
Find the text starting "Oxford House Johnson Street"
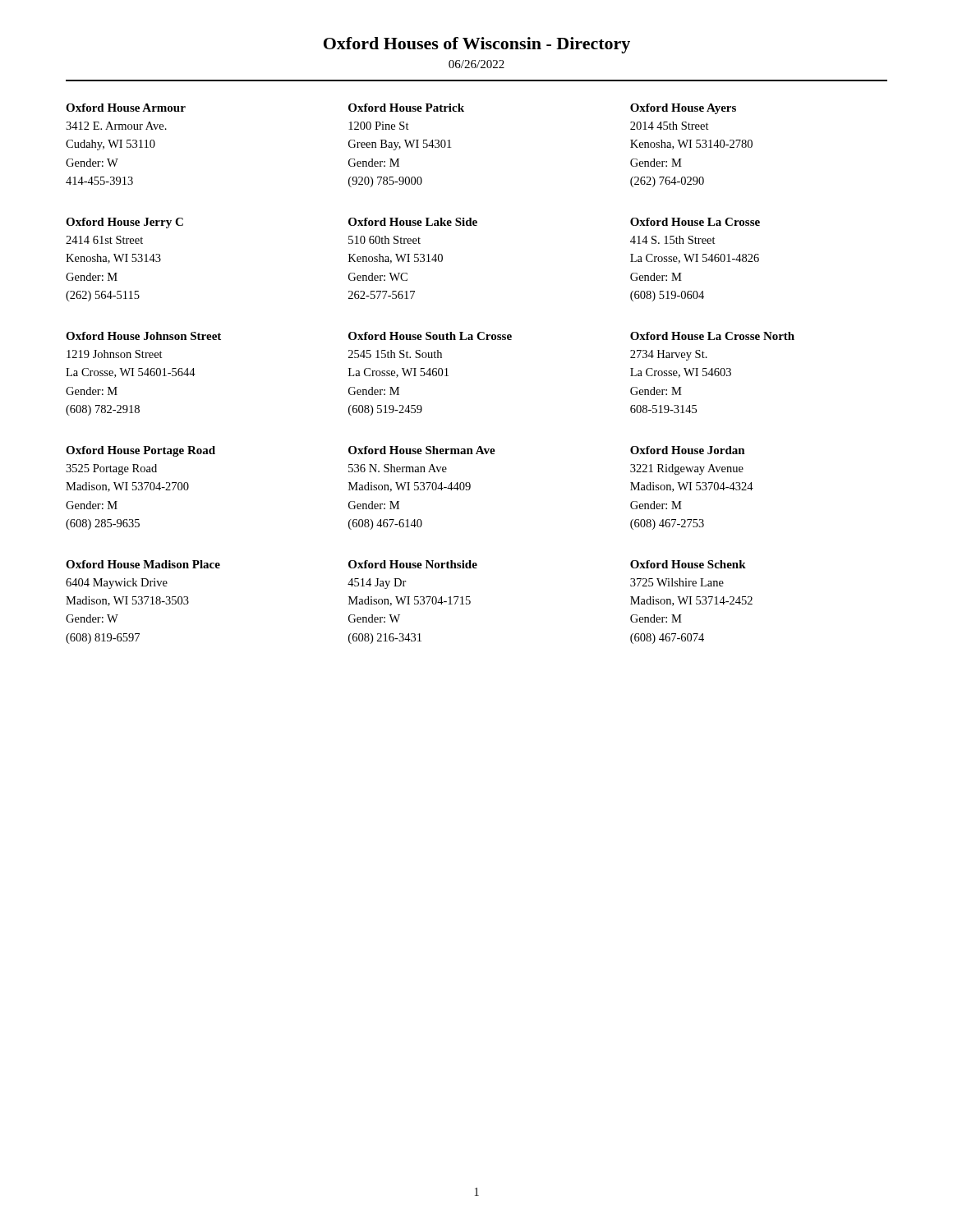coord(144,336)
